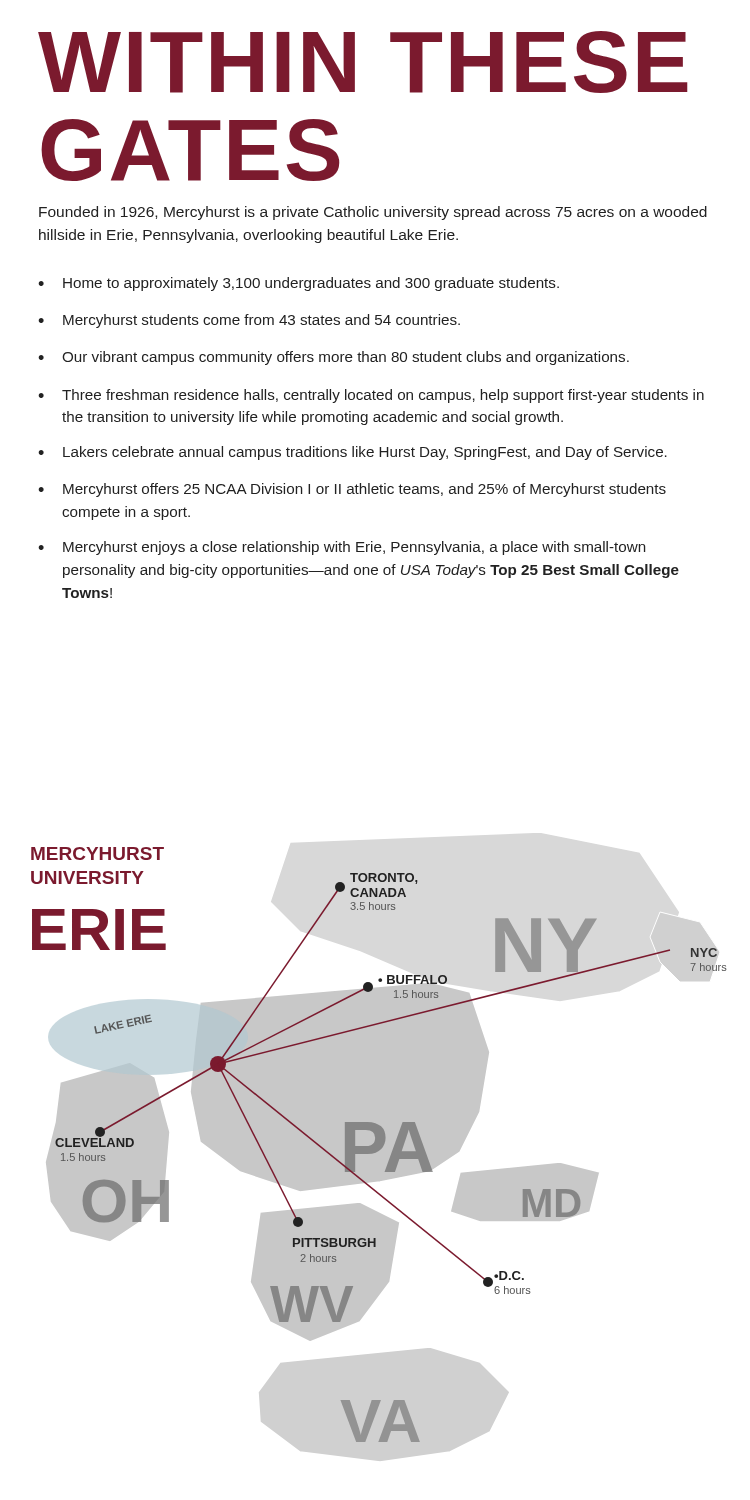Screen dimensions: 1500x750
Task: Click on the text block that reads "Founded in 1926,"
Action: pyautogui.click(x=373, y=223)
